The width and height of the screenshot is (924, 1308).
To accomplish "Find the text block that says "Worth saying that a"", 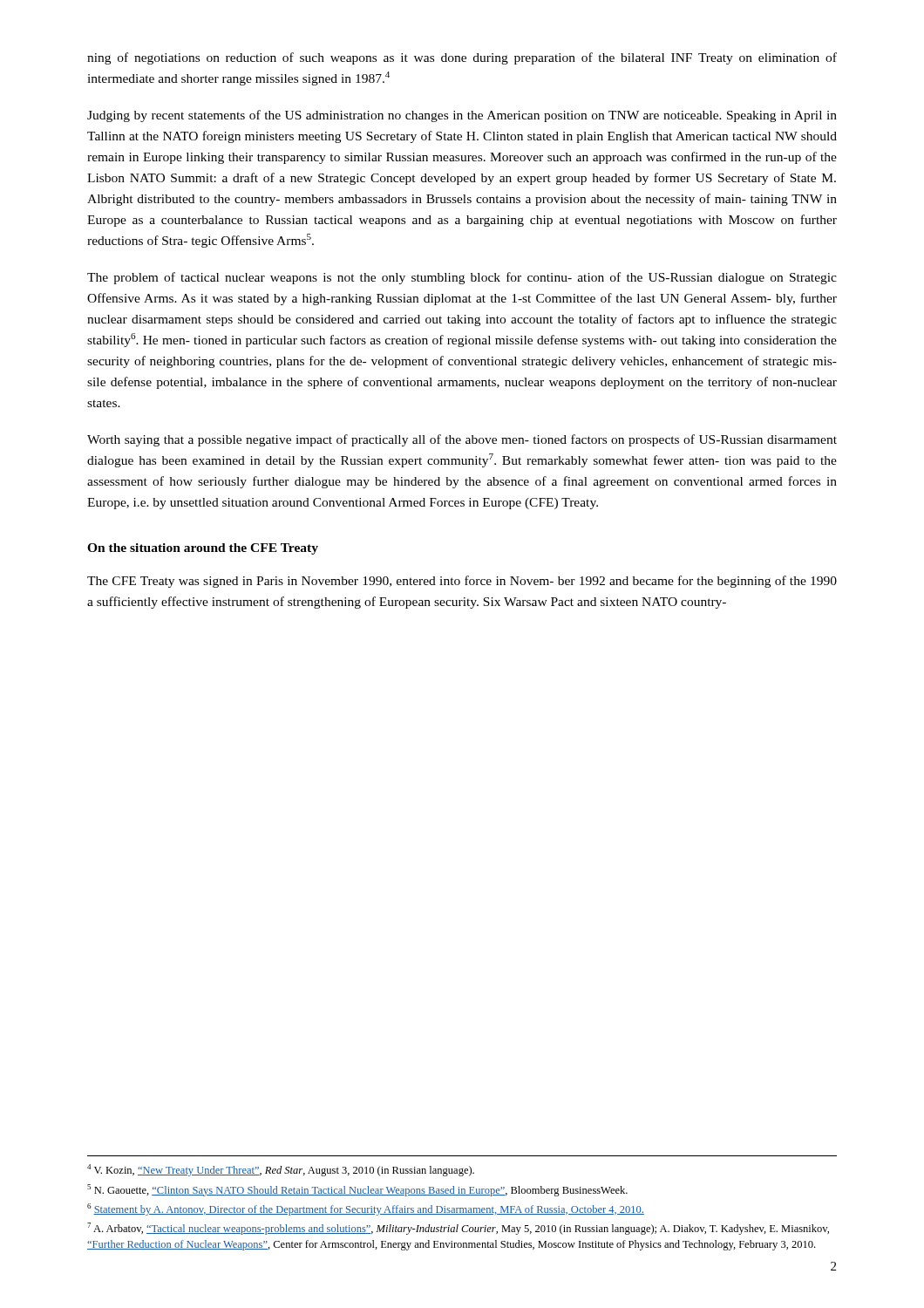I will pyautogui.click(x=462, y=471).
